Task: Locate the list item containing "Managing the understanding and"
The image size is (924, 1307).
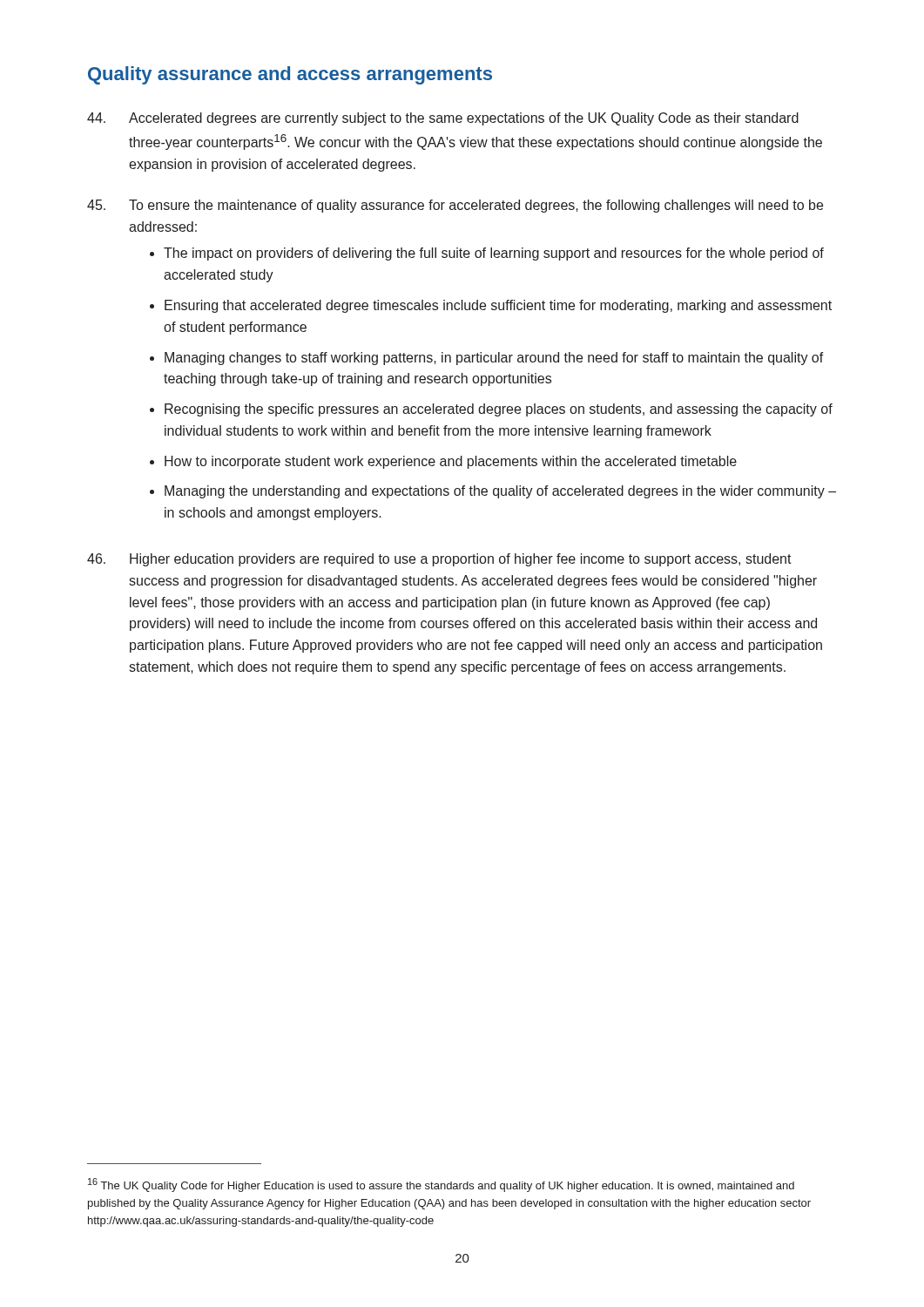Action: point(500,502)
